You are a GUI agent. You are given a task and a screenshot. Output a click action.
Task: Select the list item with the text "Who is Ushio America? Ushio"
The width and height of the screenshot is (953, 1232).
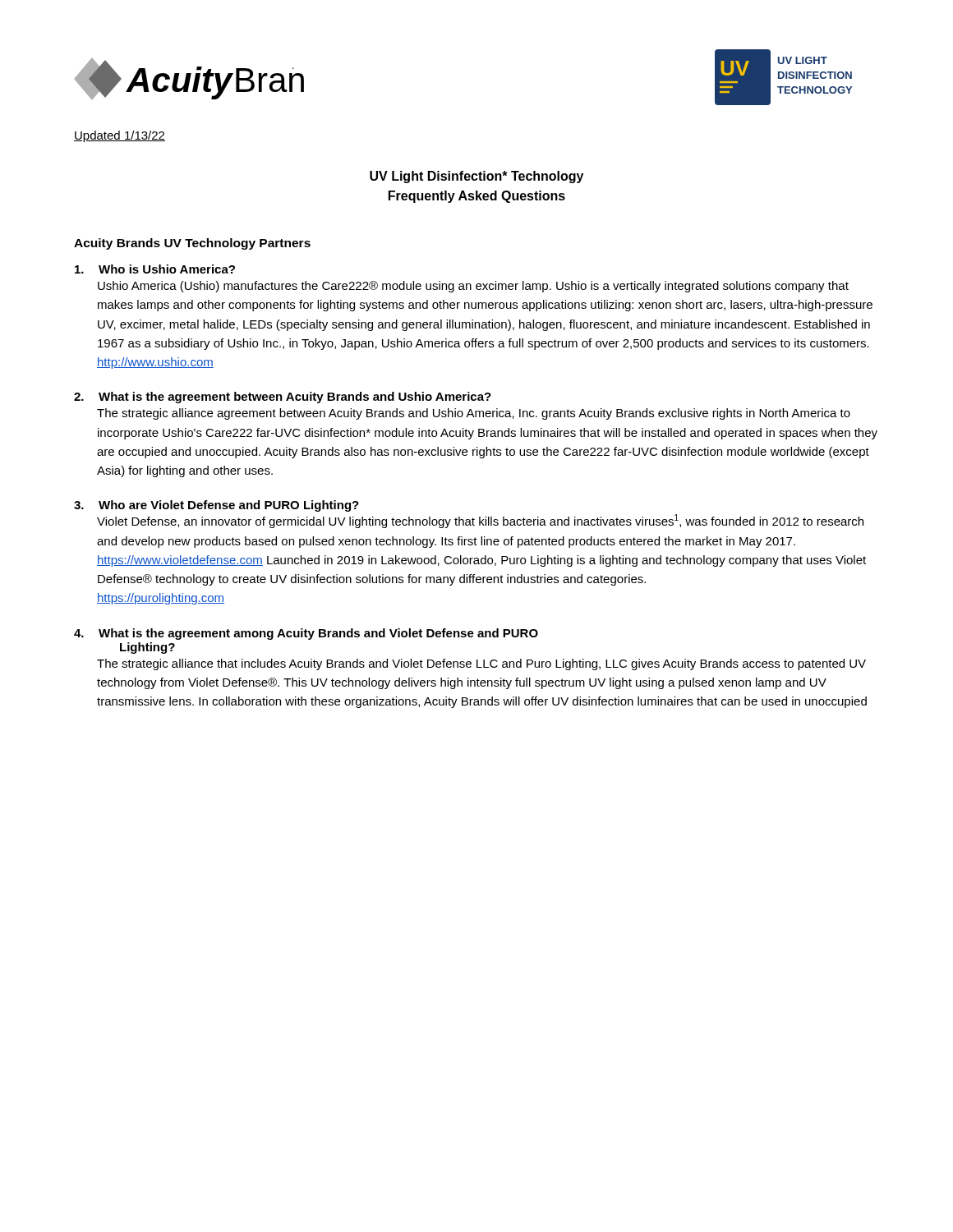coord(476,317)
